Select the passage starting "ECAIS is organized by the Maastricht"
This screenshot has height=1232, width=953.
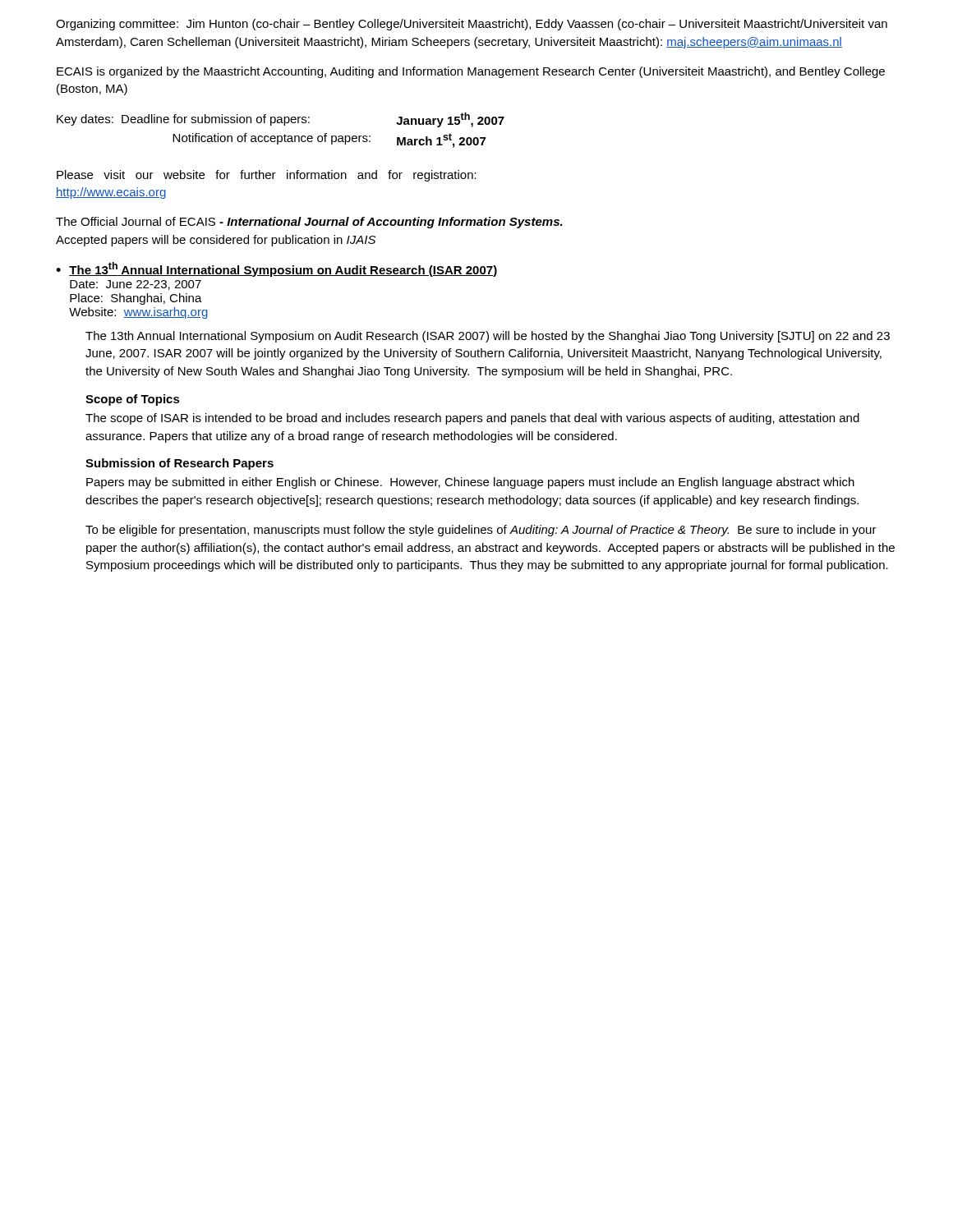tap(471, 80)
